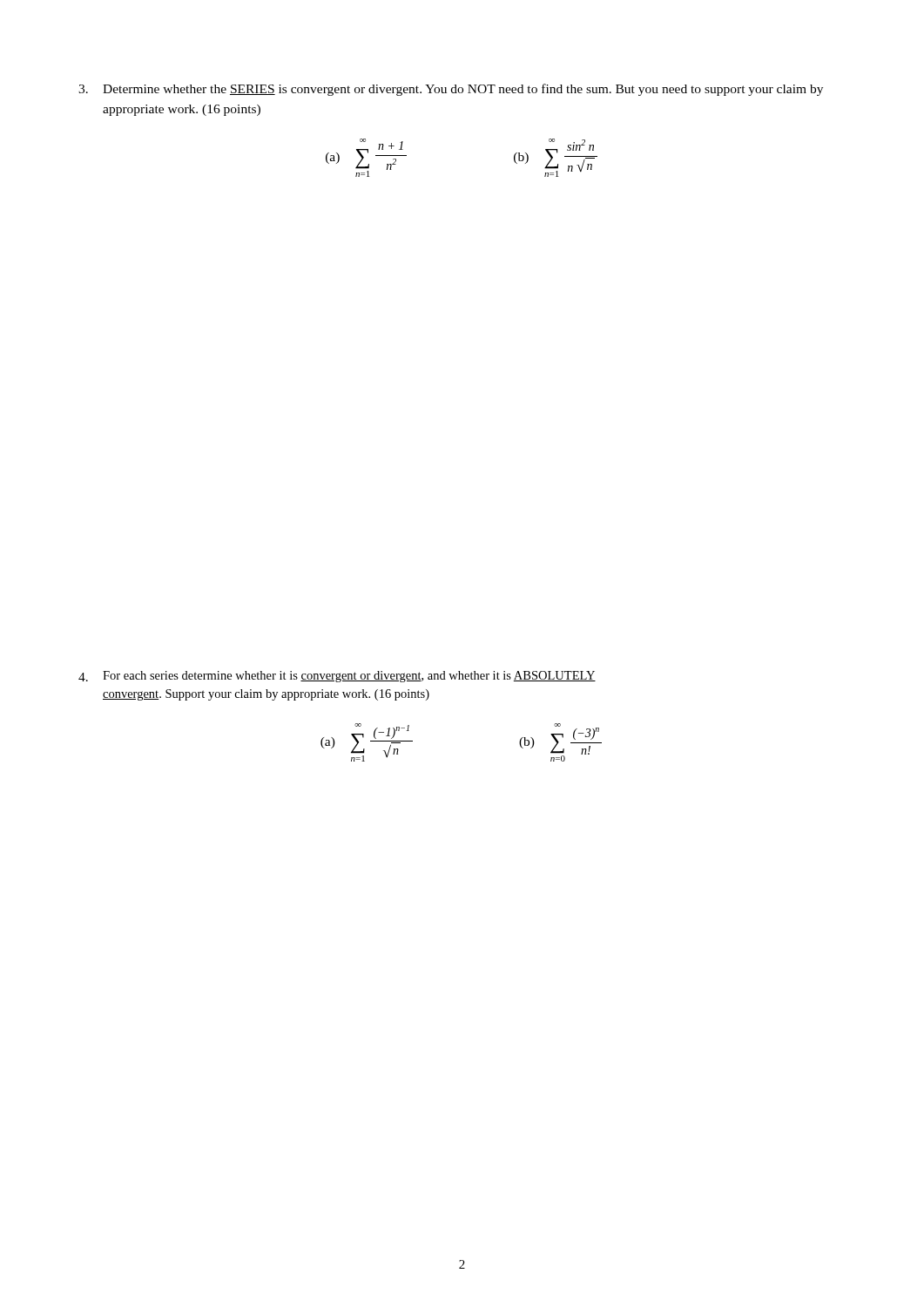
Task: Click on the text block starting "4. For each"
Action: coord(462,685)
